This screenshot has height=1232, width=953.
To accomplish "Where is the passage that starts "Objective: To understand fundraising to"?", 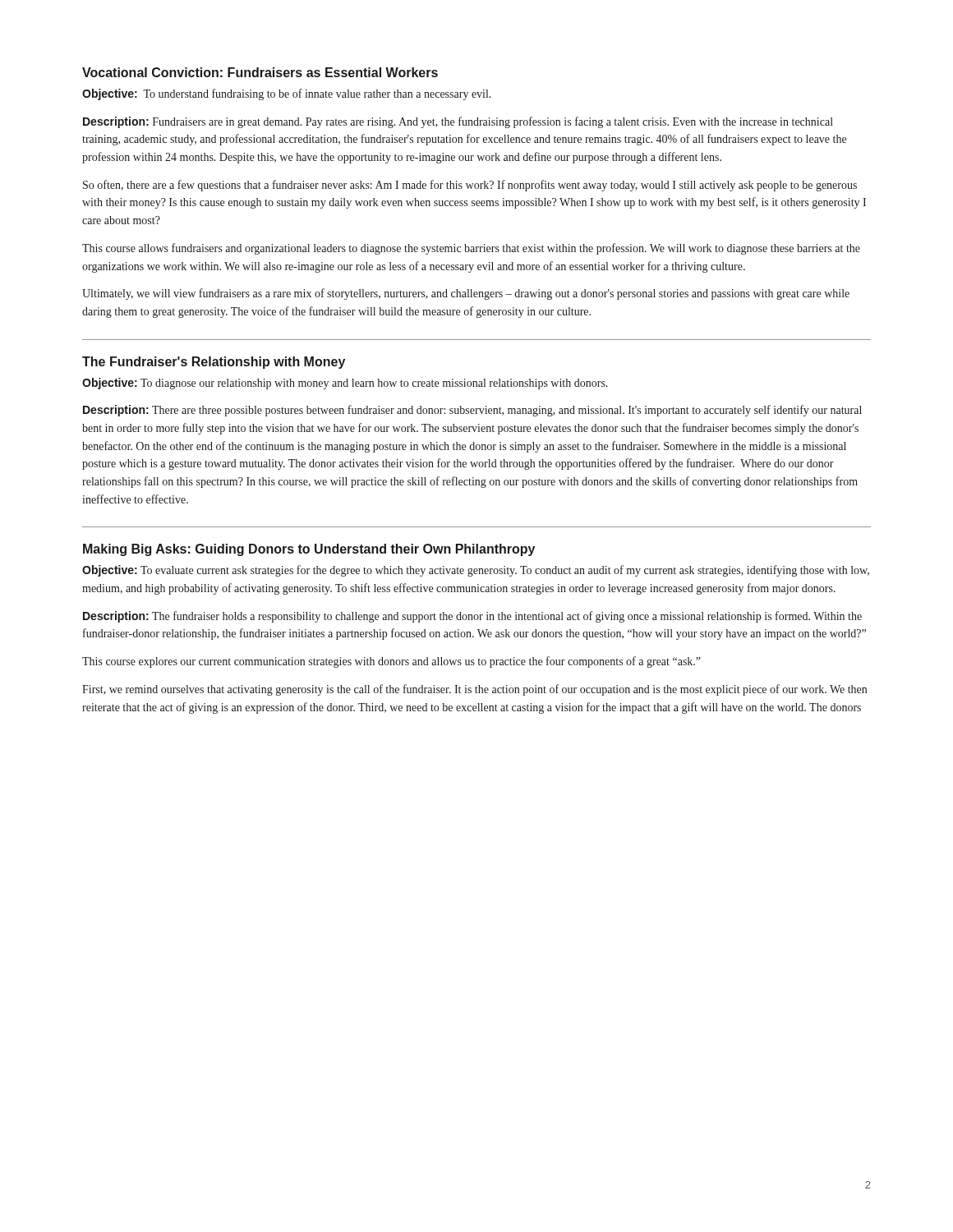I will click(x=287, y=94).
